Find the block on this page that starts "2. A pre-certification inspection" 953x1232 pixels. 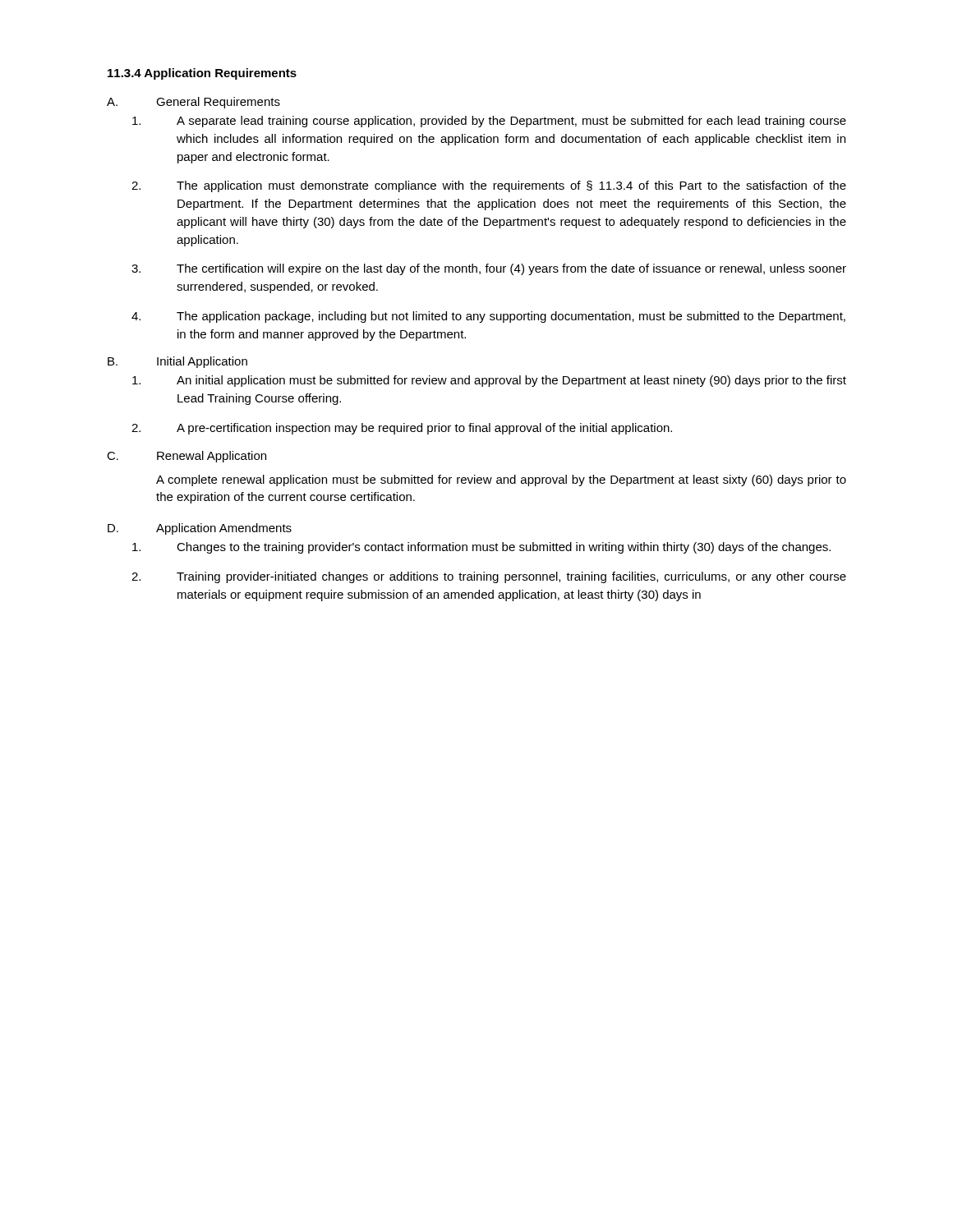pos(489,428)
